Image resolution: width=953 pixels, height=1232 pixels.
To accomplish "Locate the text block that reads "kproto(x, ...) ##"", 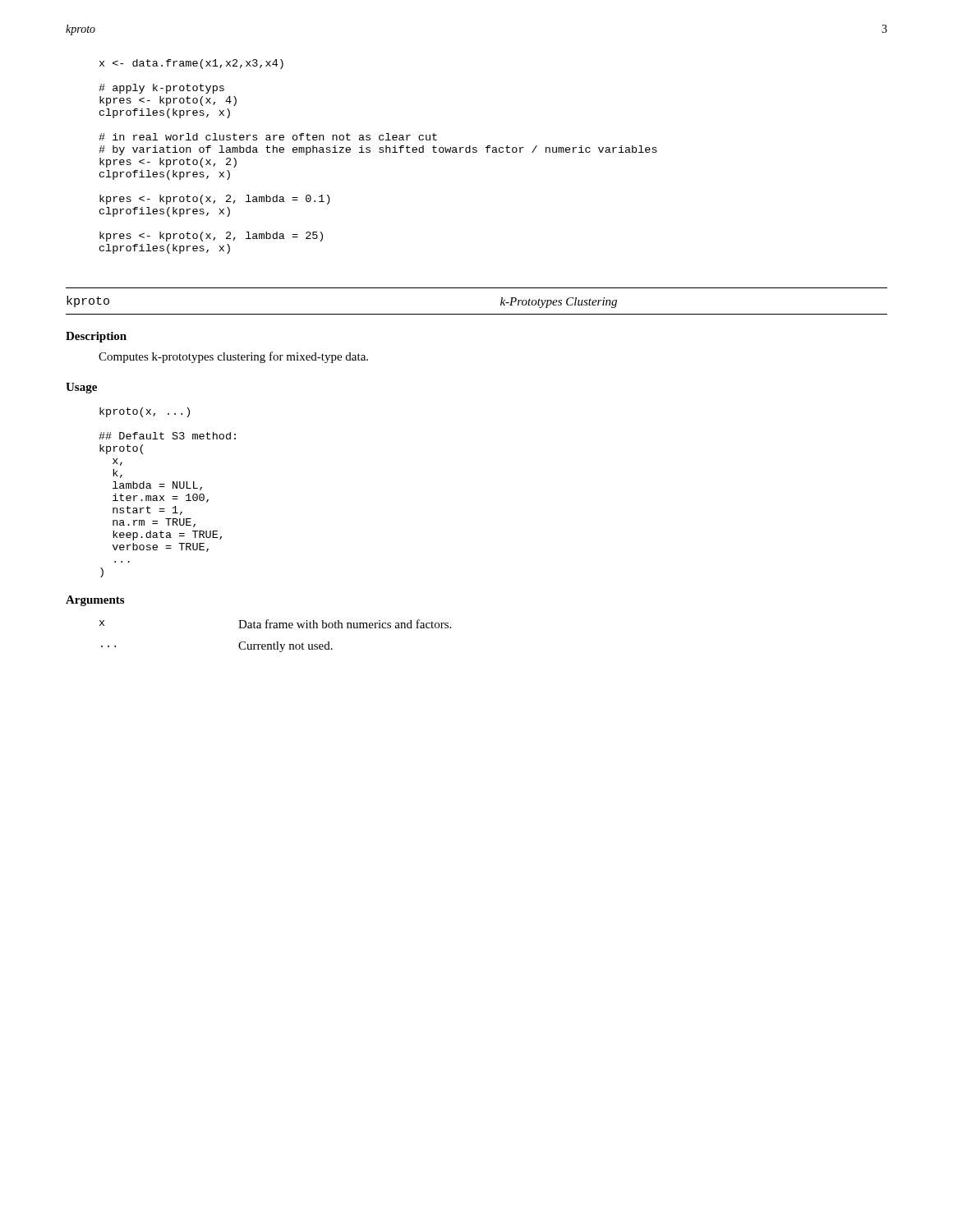I will coord(145,412).
